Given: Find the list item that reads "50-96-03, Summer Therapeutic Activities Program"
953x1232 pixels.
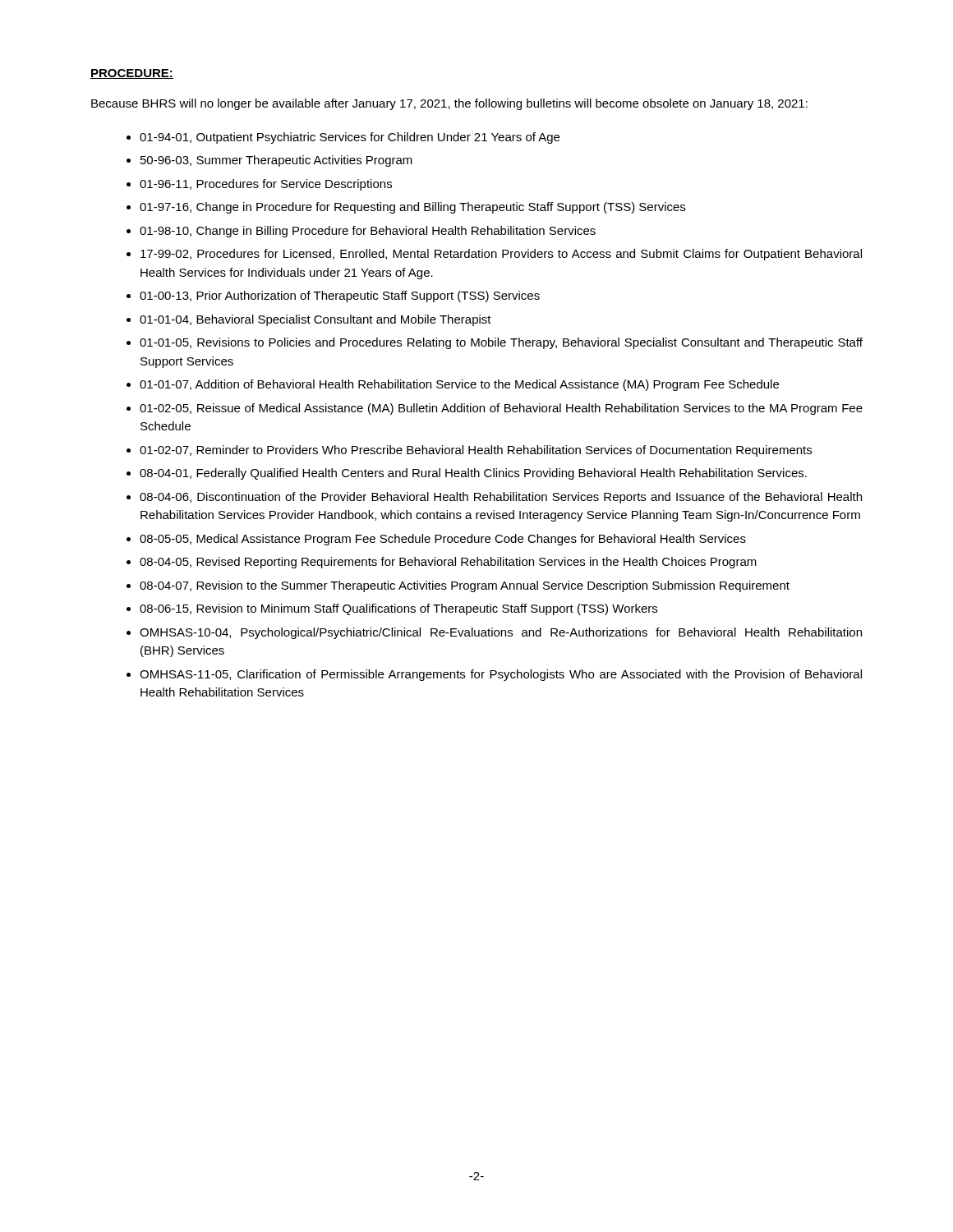Looking at the screenshot, I should point(276,161).
